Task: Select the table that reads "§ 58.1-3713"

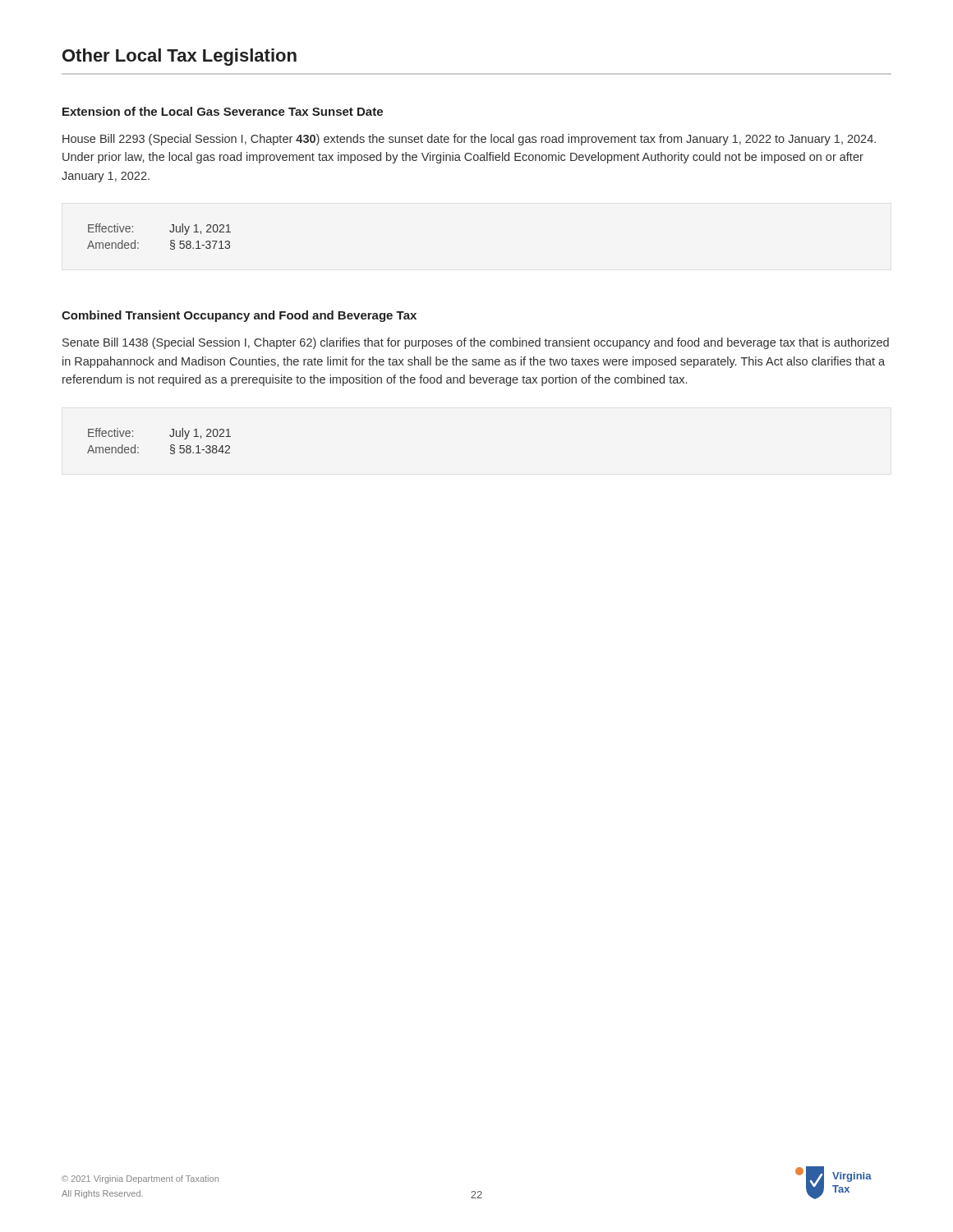Action: click(476, 237)
